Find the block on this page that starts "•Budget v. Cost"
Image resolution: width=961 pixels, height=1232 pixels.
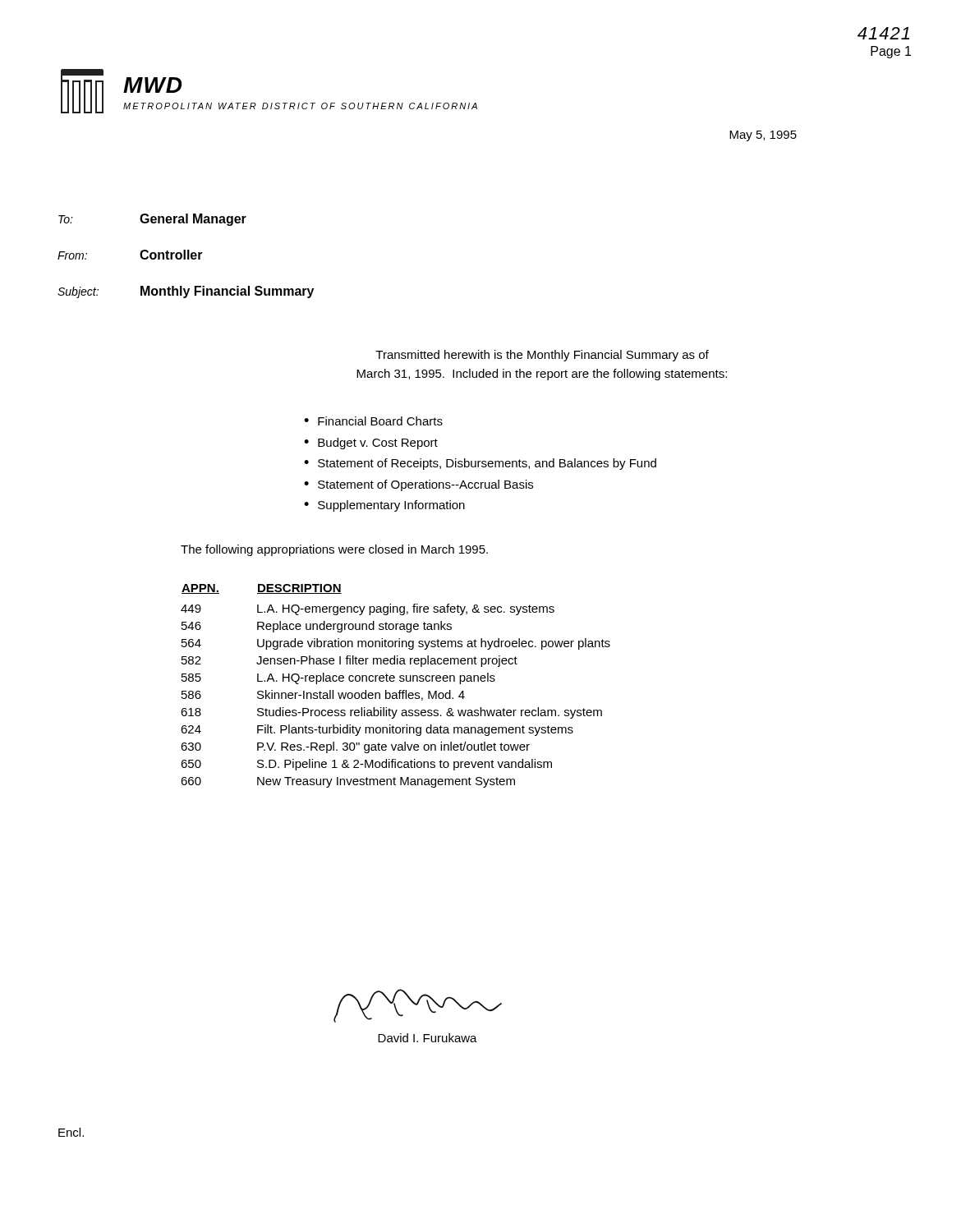coord(371,442)
